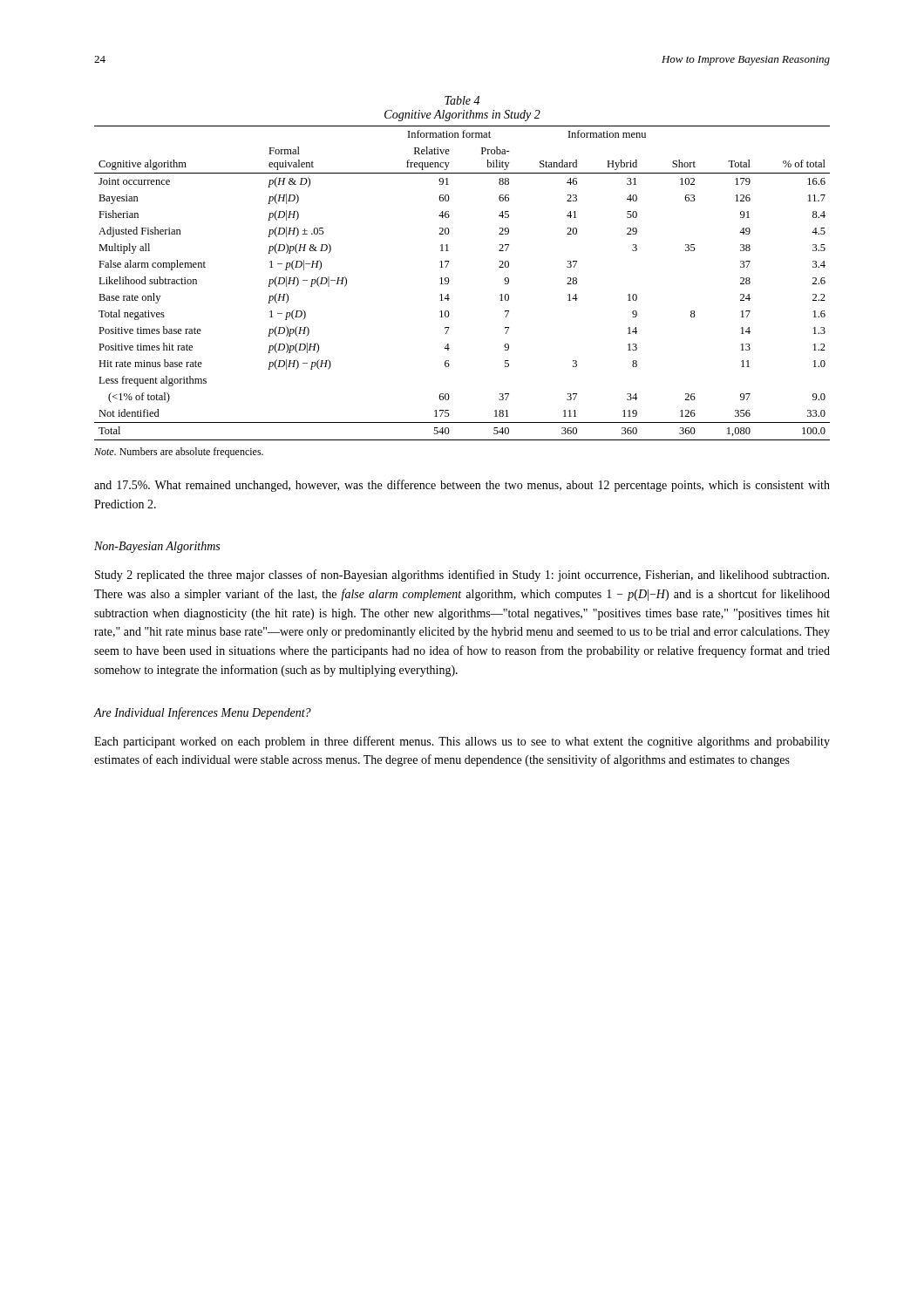Locate the section header that reads "Non-Bayesian Algorithms"
Viewport: 924px width, 1308px height.
coord(157,547)
